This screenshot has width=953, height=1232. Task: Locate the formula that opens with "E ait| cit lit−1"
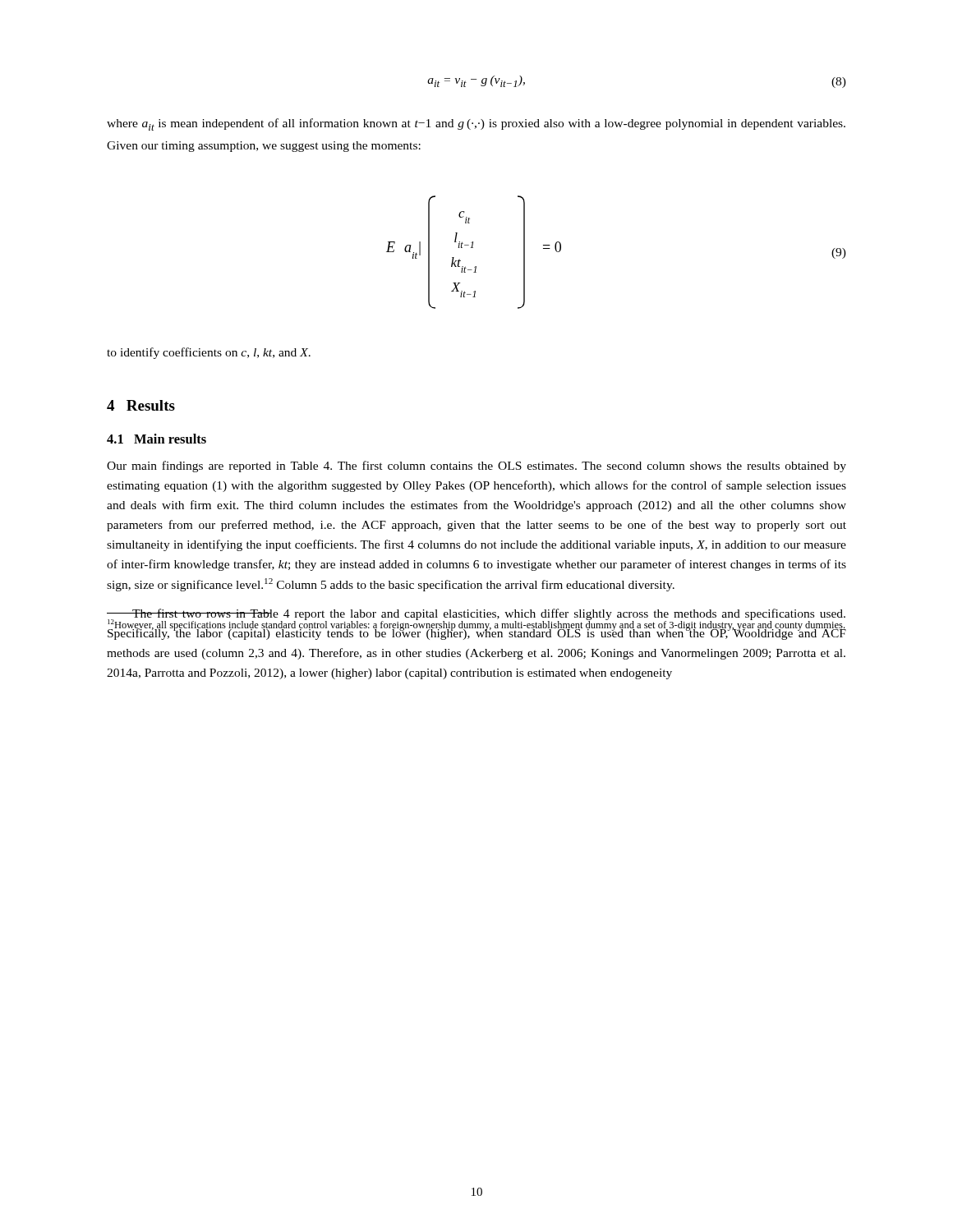point(591,252)
